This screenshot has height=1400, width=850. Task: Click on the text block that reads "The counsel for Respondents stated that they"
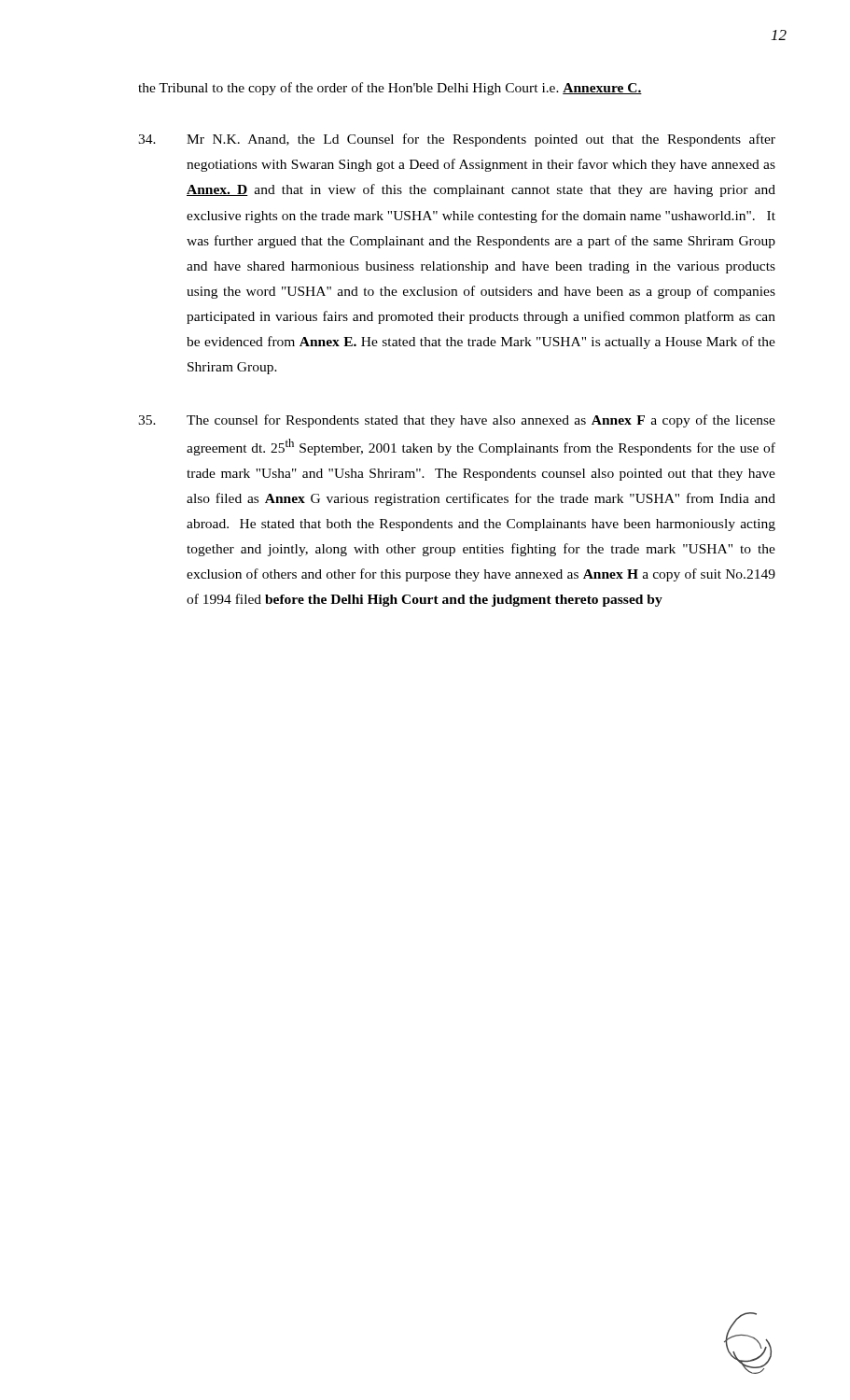[457, 510]
